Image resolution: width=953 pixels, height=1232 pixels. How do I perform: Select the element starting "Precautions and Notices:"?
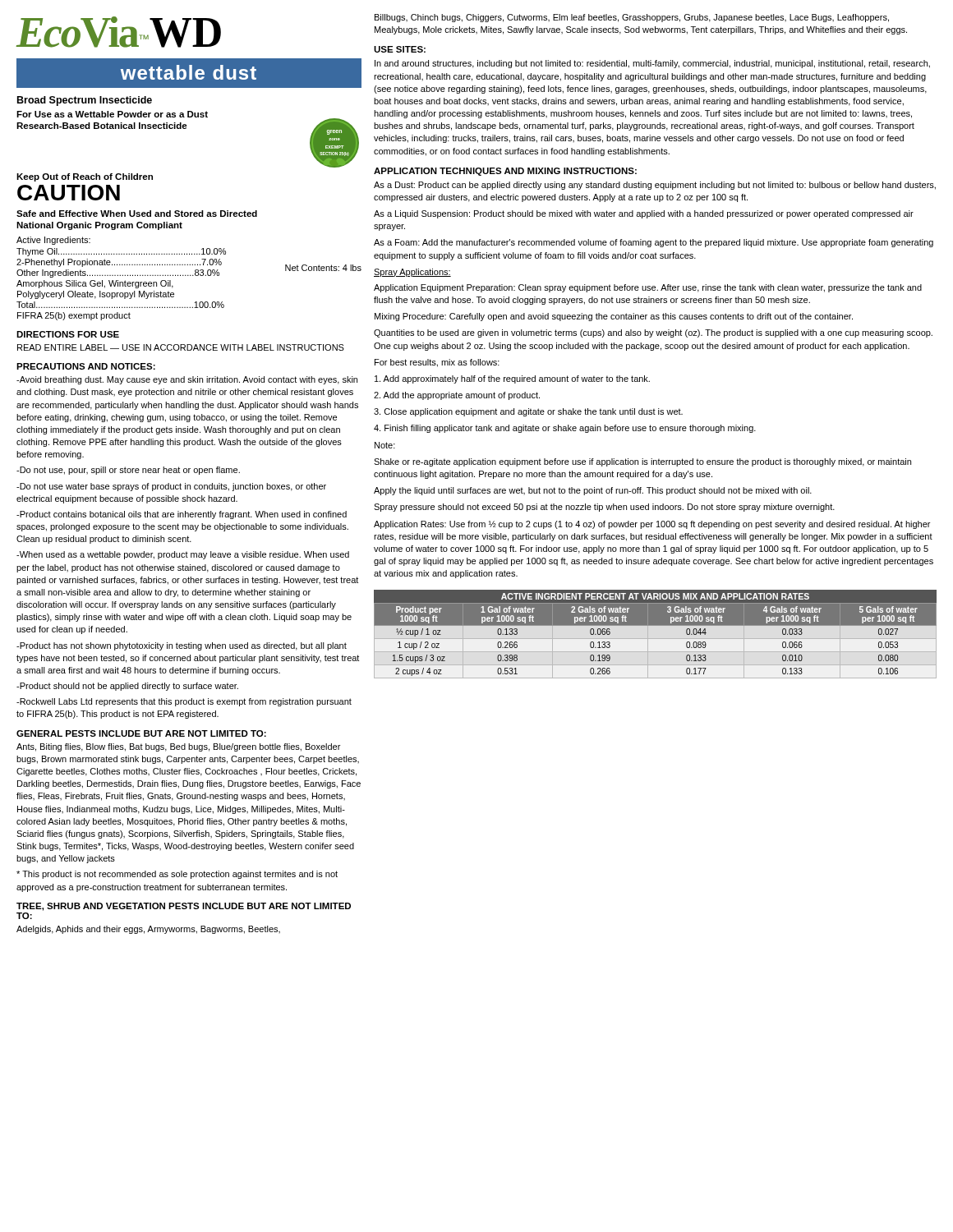point(189,366)
